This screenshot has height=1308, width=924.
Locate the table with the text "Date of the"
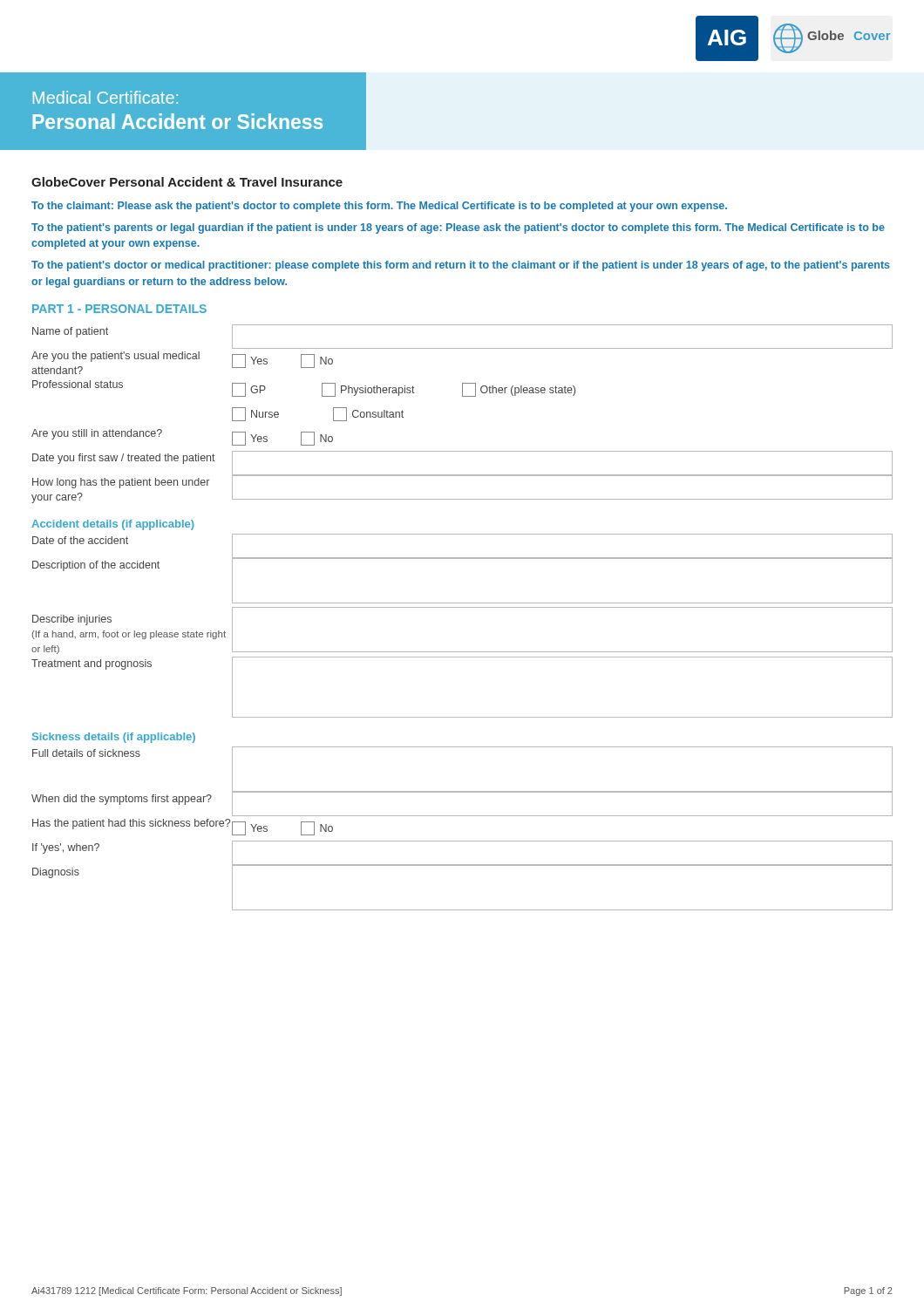pyautogui.click(x=462, y=626)
